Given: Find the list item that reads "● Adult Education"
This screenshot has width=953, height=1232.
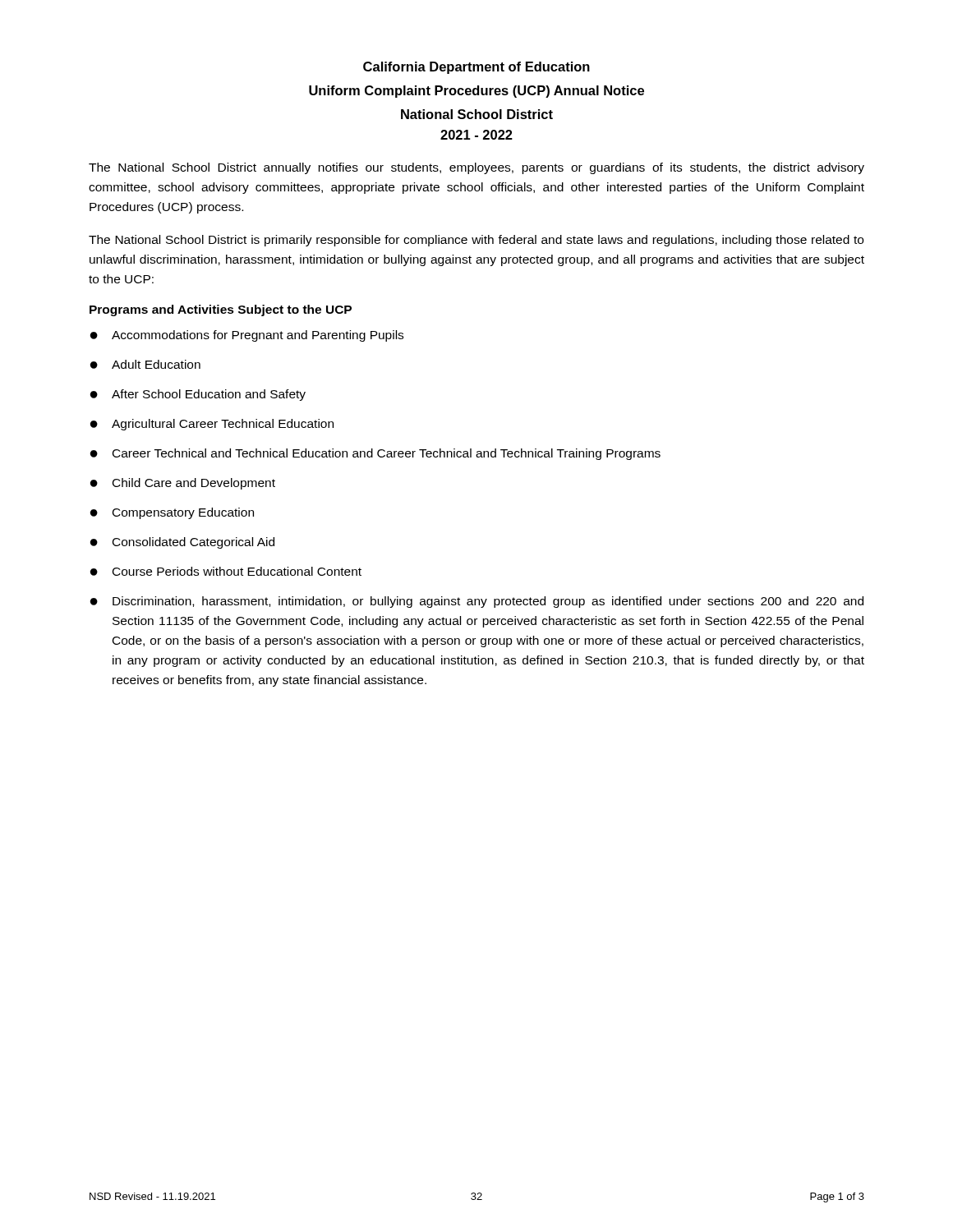Looking at the screenshot, I should tap(145, 364).
